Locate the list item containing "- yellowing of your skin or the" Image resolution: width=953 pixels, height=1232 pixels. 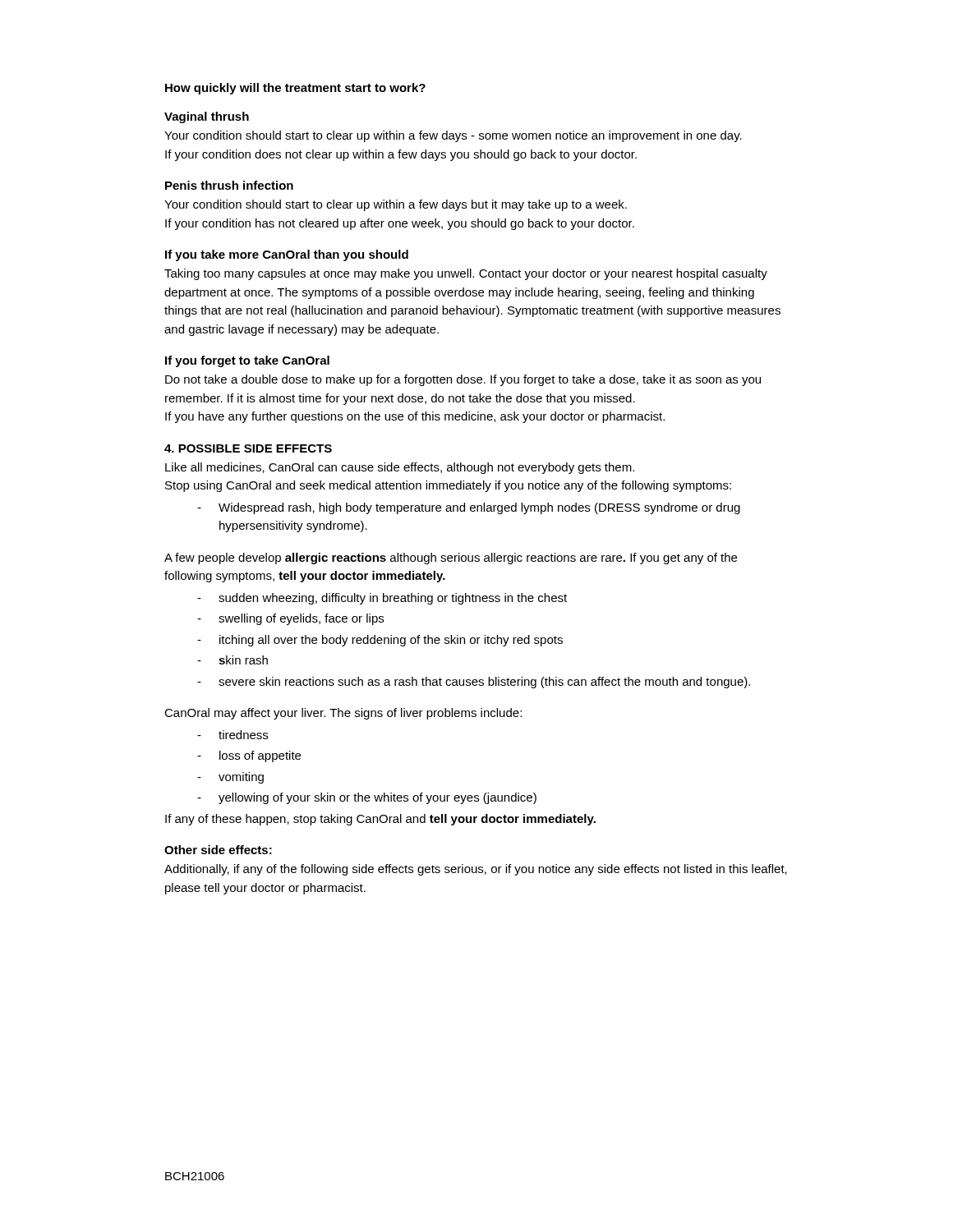367,798
